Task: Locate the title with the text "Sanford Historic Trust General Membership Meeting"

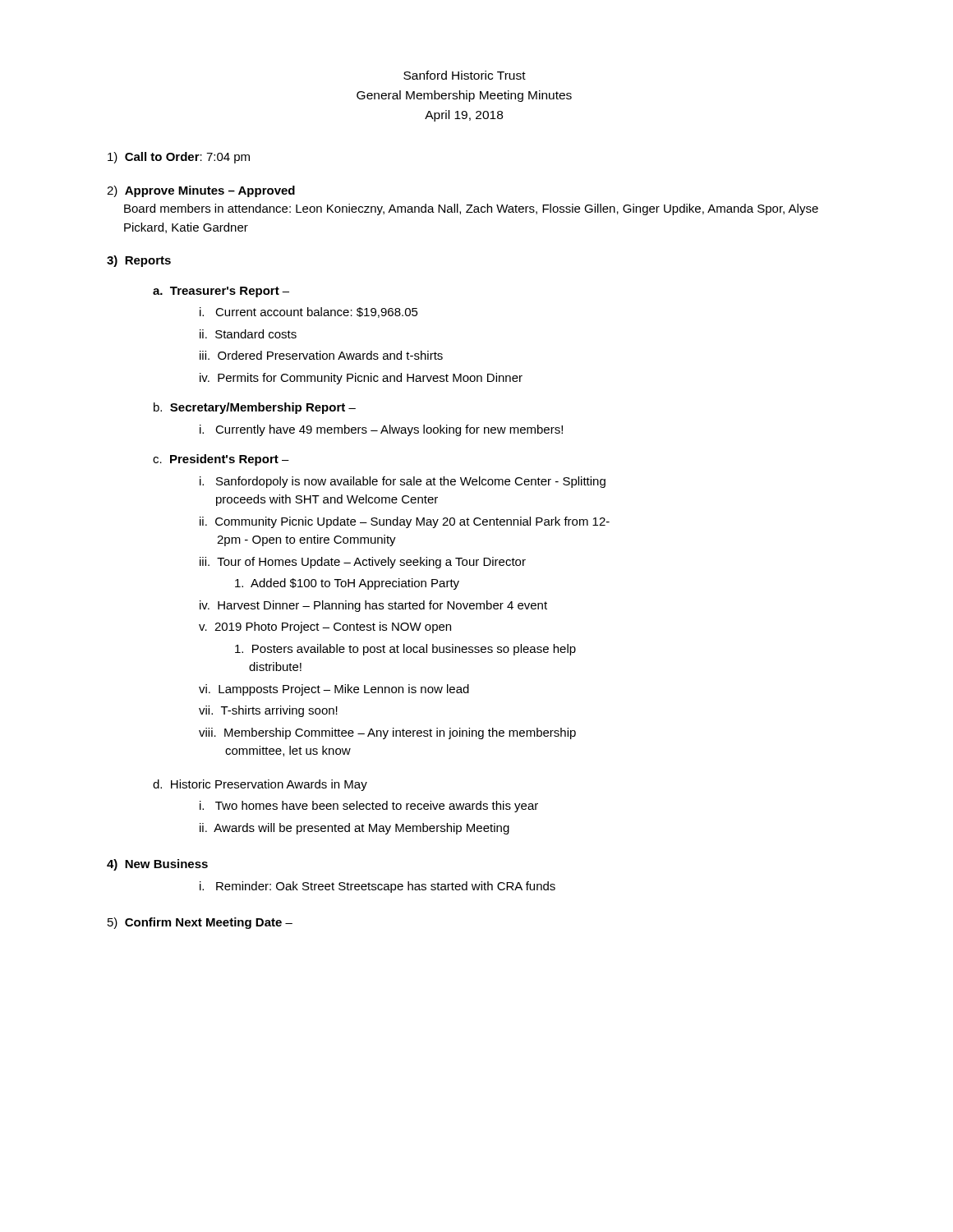Action: click(x=464, y=95)
